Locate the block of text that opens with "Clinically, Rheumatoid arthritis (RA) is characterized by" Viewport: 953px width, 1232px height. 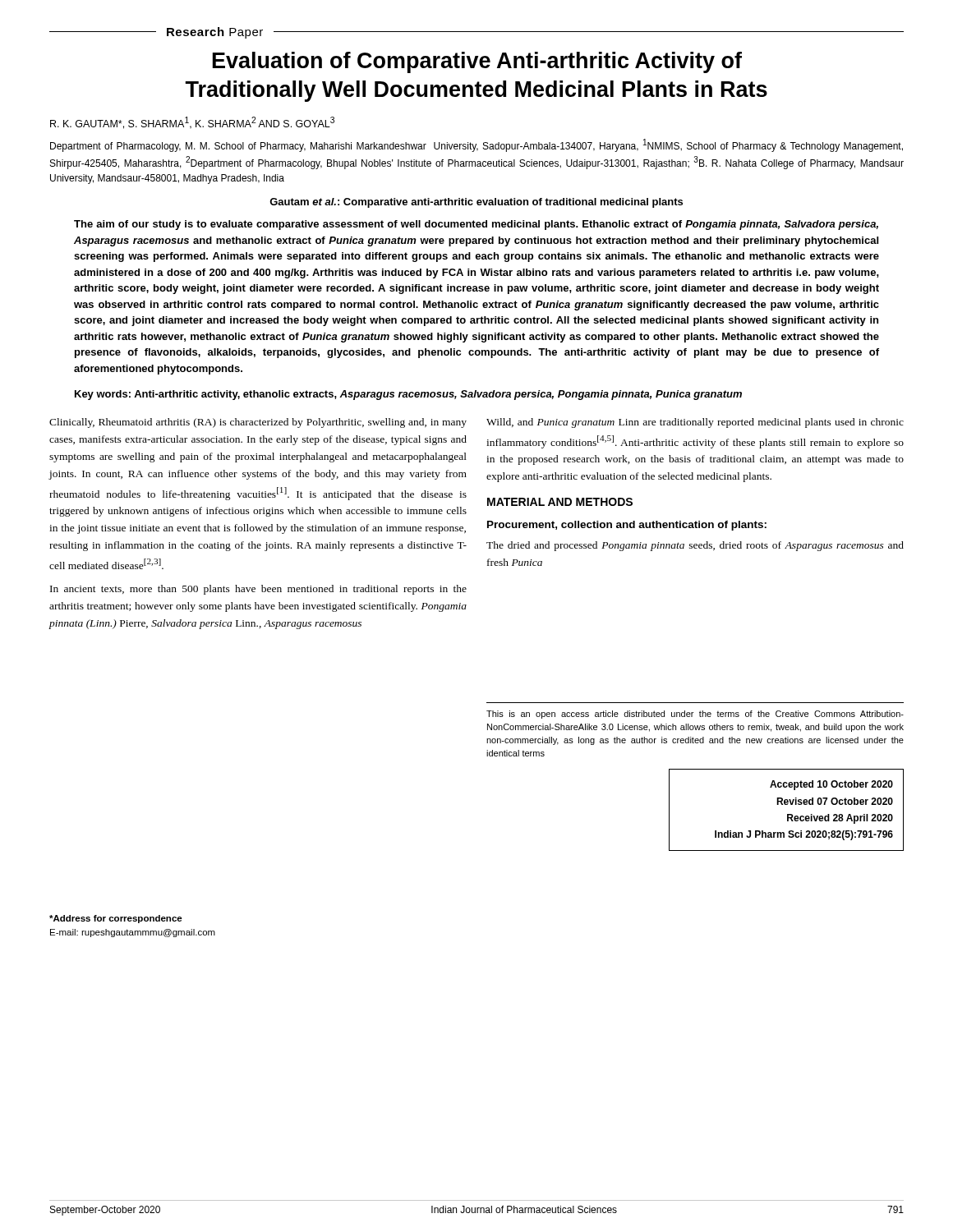(x=258, y=523)
